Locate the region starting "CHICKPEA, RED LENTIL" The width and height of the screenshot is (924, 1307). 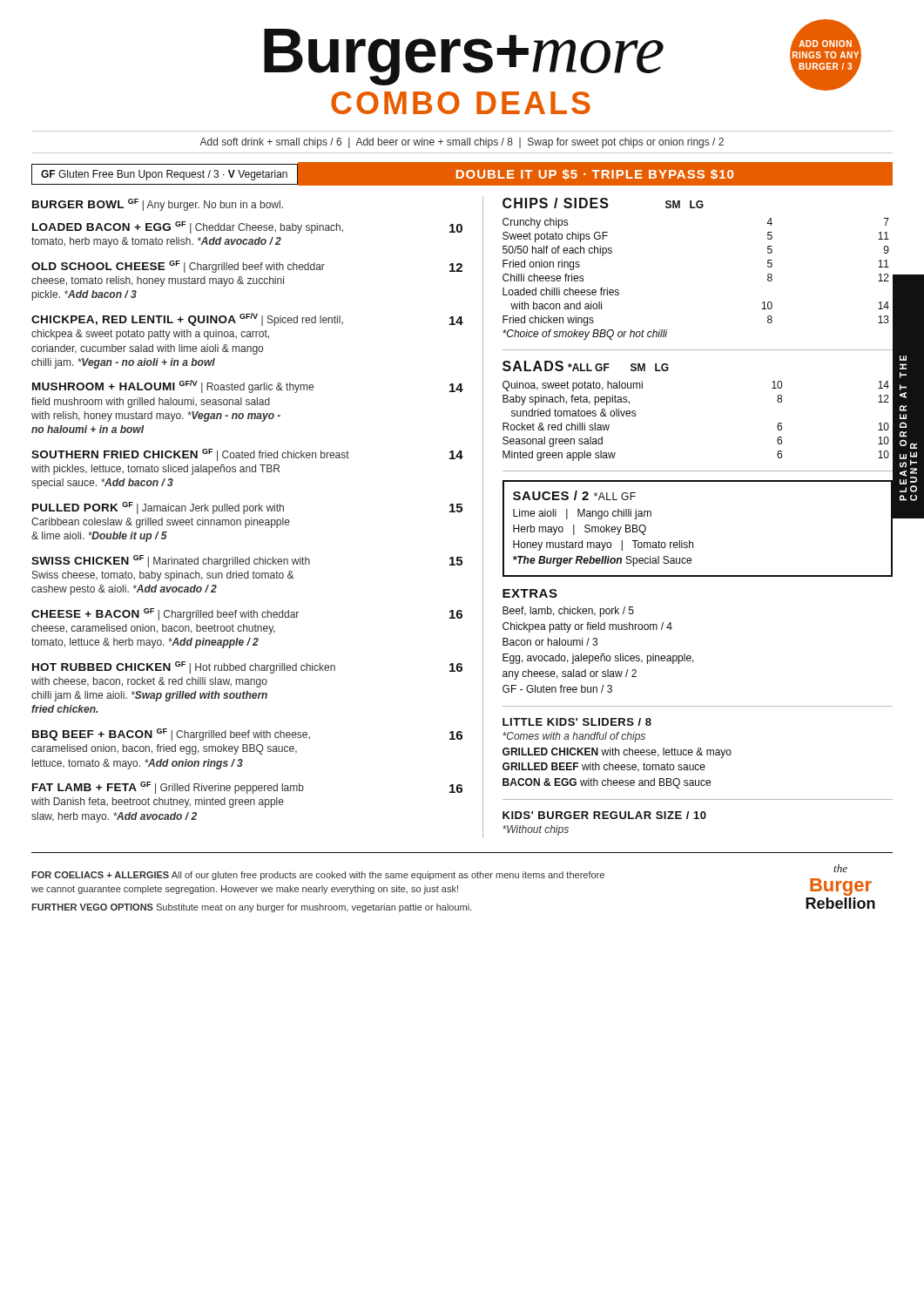(x=247, y=340)
